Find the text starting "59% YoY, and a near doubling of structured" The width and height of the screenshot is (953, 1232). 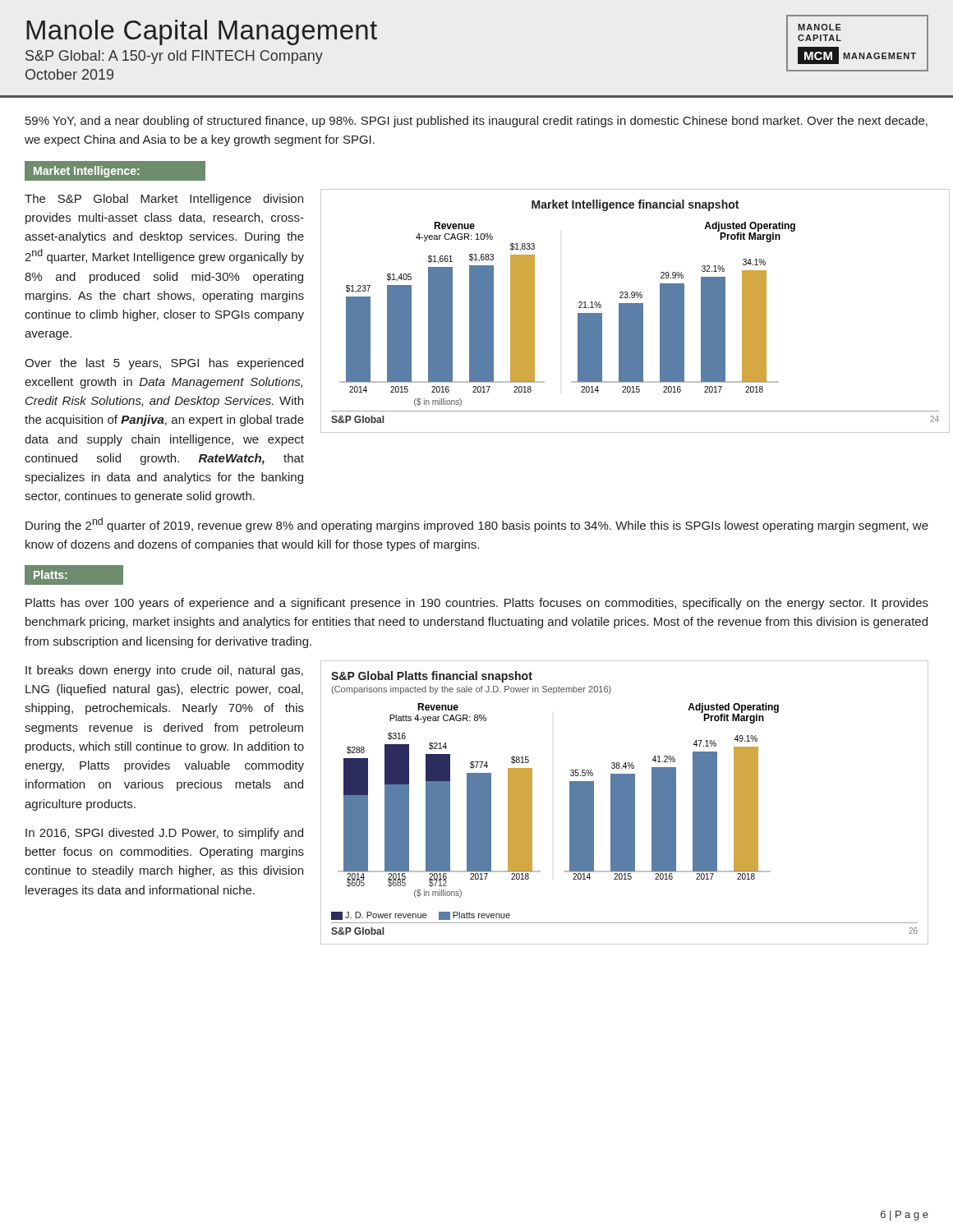point(476,130)
